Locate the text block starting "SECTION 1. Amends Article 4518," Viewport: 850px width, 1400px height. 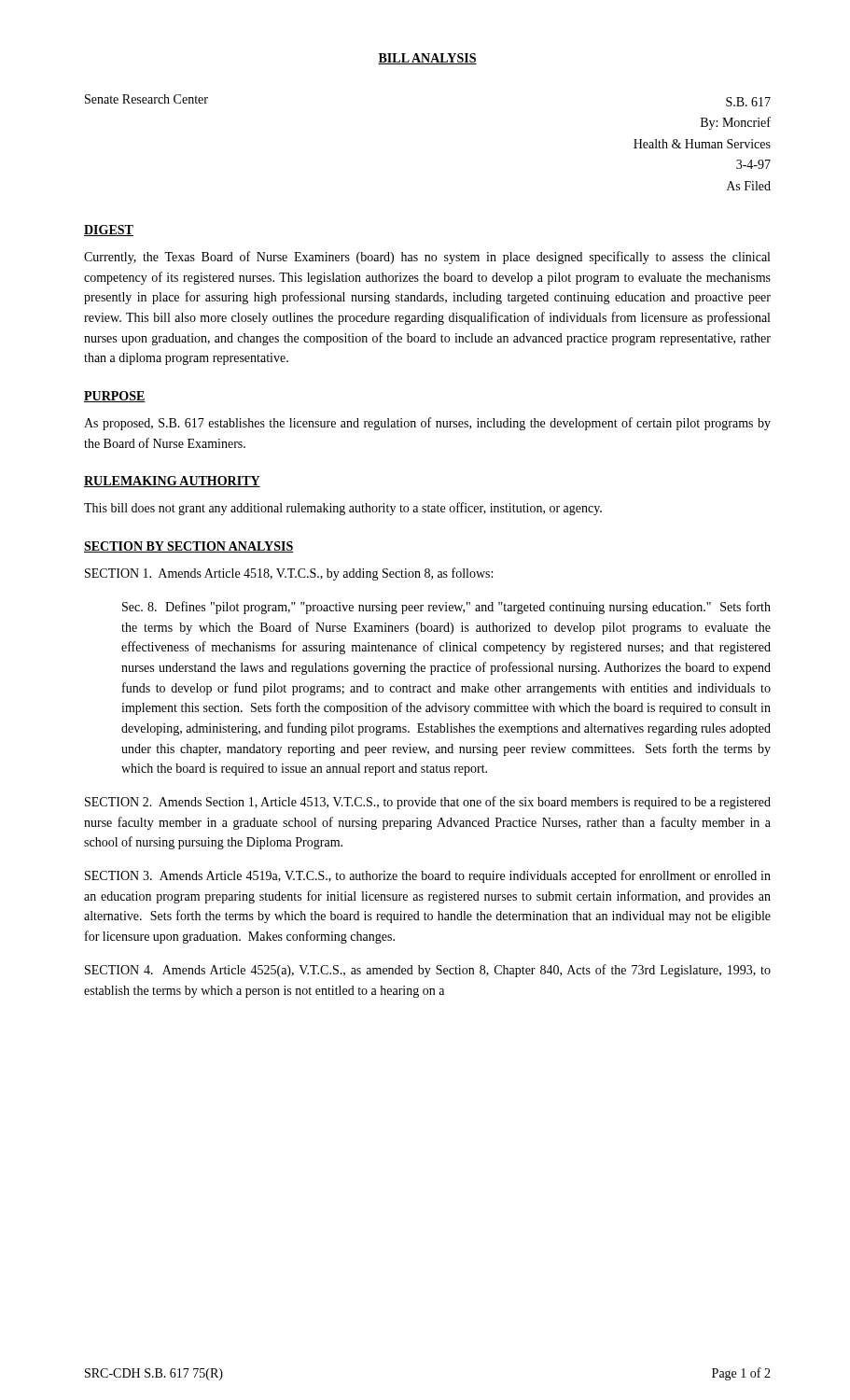pyautogui.click(x=289, y=574)
